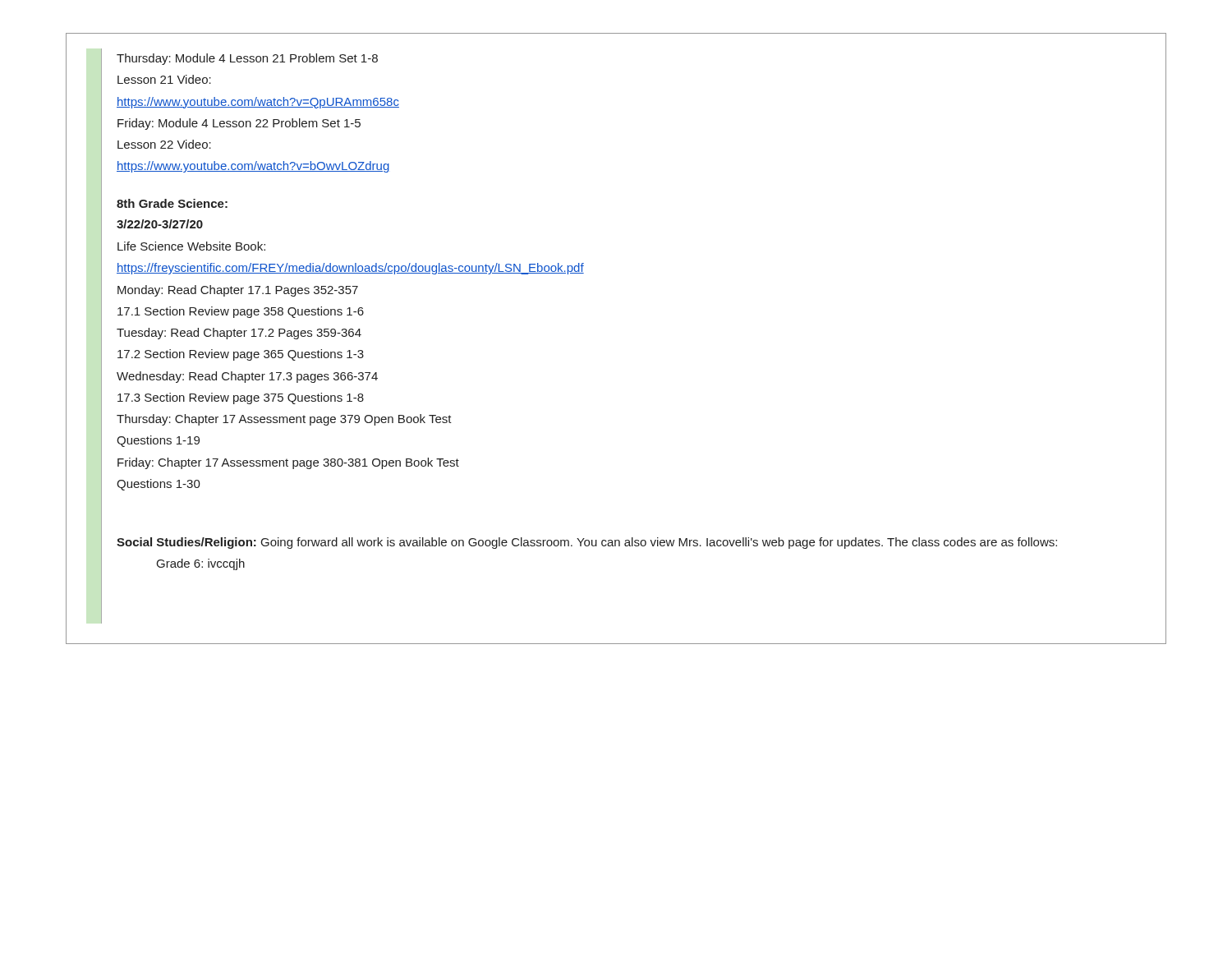Locate the text containing "Grade 6: ivccqjh"
Viewport: 1232px width, 953px height.
(201, 564)
